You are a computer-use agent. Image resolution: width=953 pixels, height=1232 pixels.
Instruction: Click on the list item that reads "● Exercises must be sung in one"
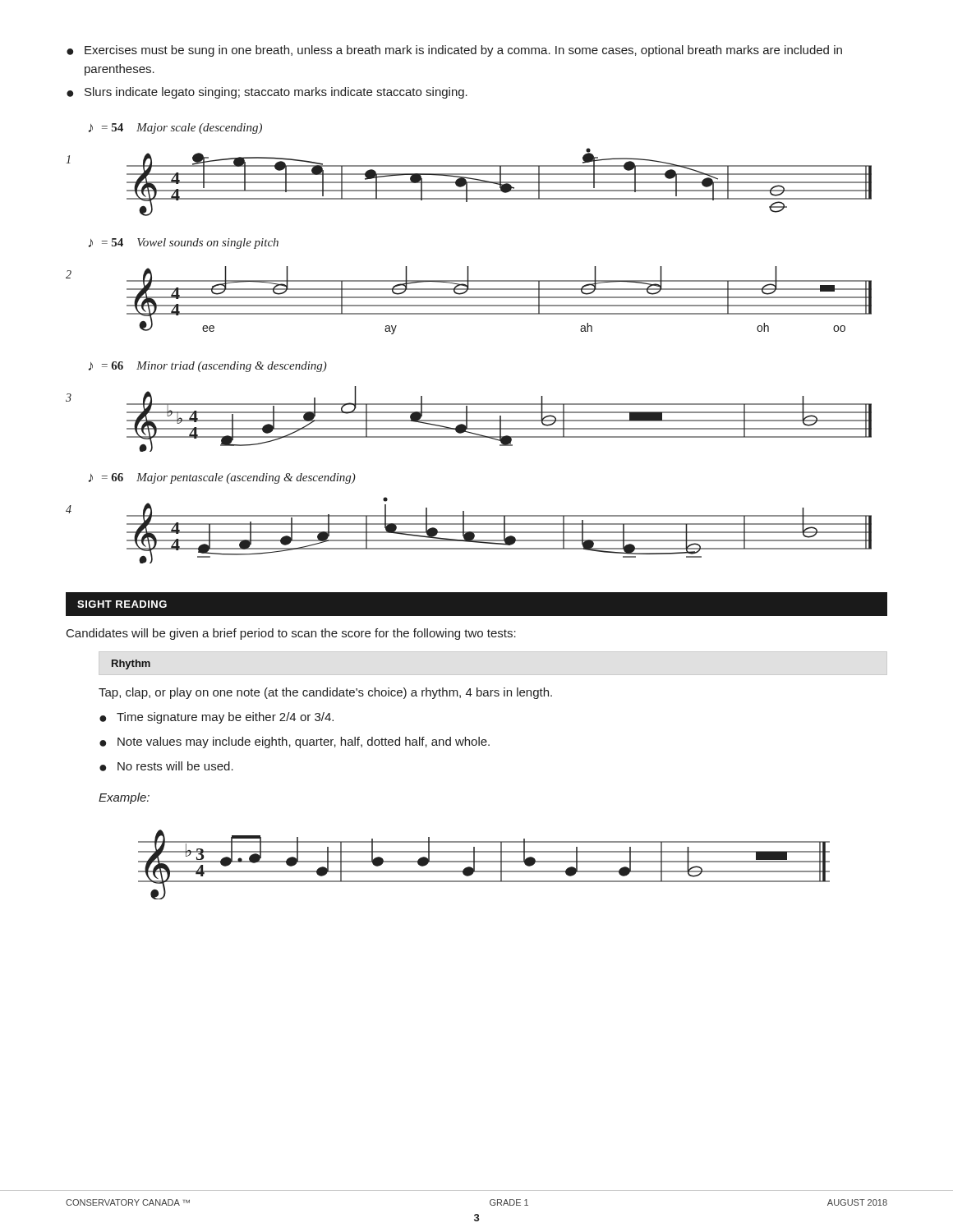tap(476, 60)
